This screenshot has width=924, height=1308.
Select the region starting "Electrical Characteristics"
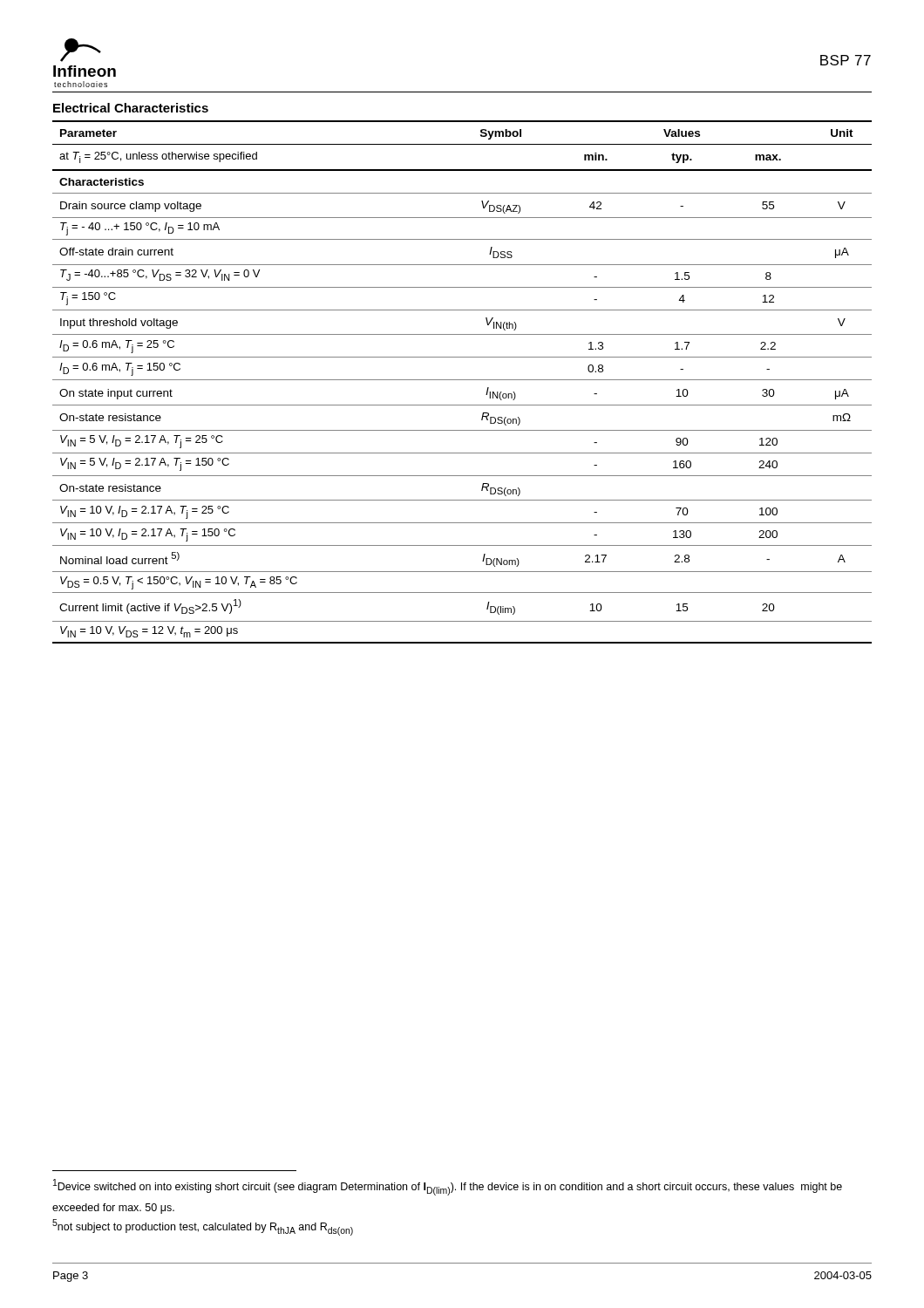(130, 108)
